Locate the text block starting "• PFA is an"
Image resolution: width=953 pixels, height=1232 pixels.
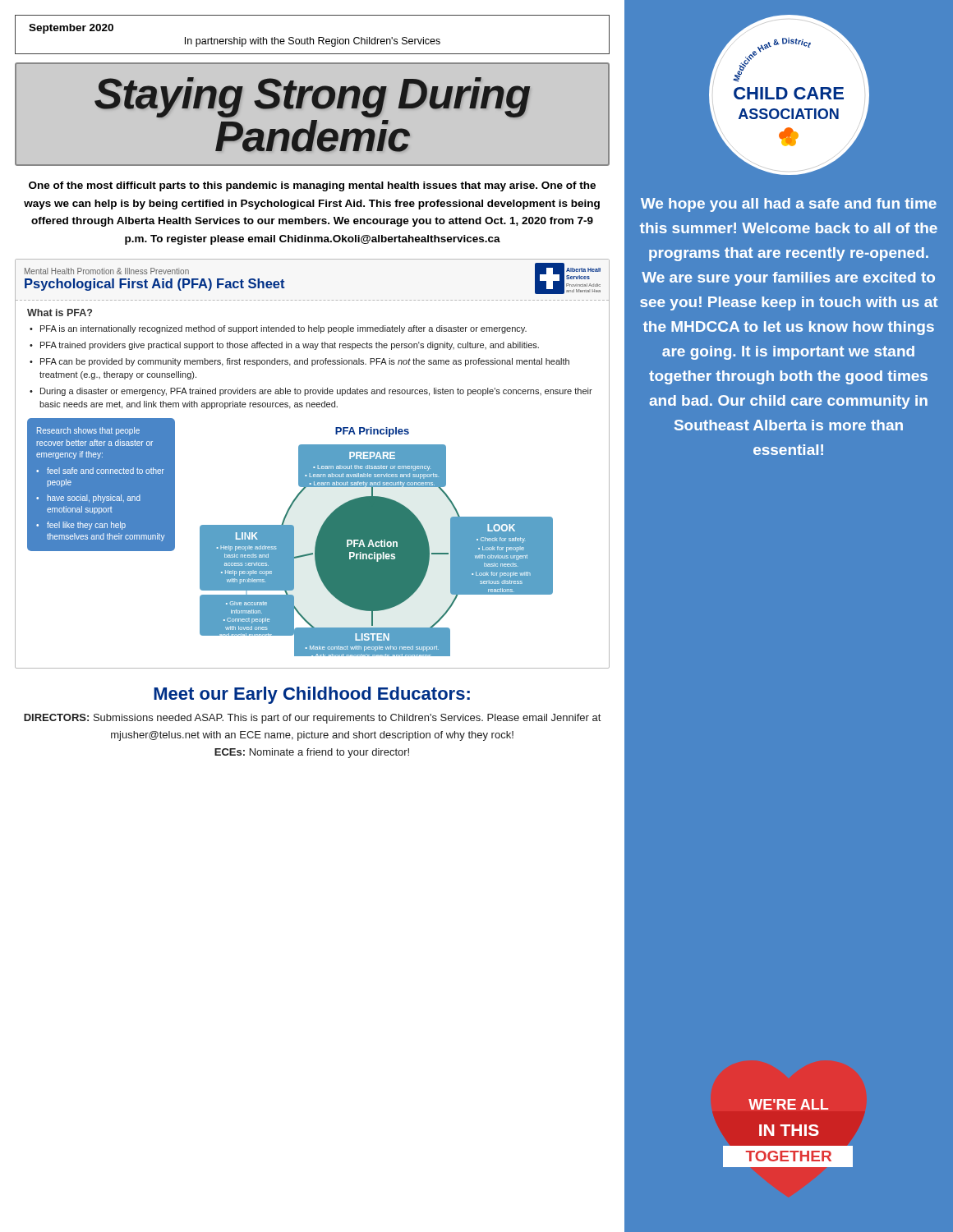point(278,330)
